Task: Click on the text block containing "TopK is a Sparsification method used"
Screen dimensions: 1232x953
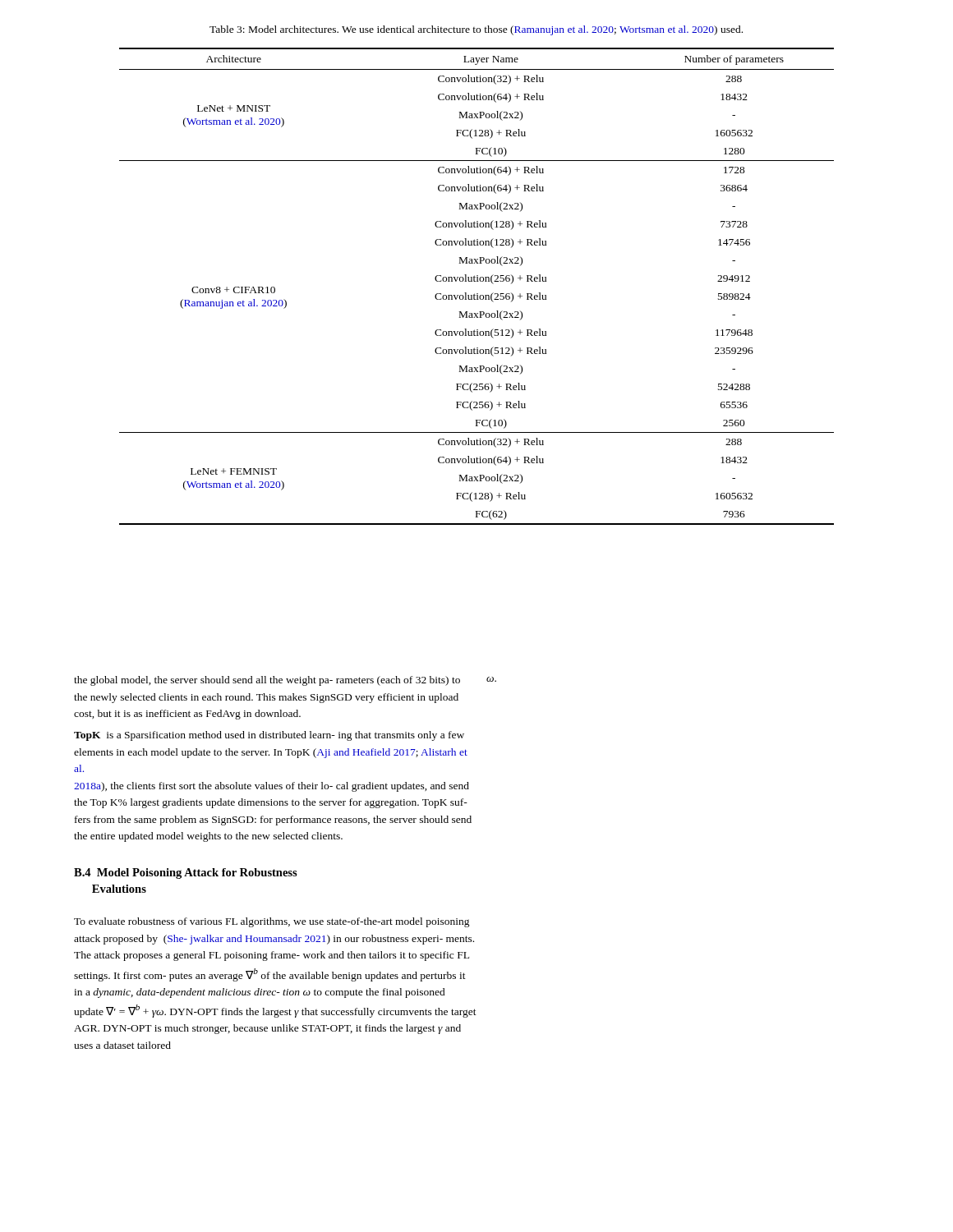Action: (273, 785)
